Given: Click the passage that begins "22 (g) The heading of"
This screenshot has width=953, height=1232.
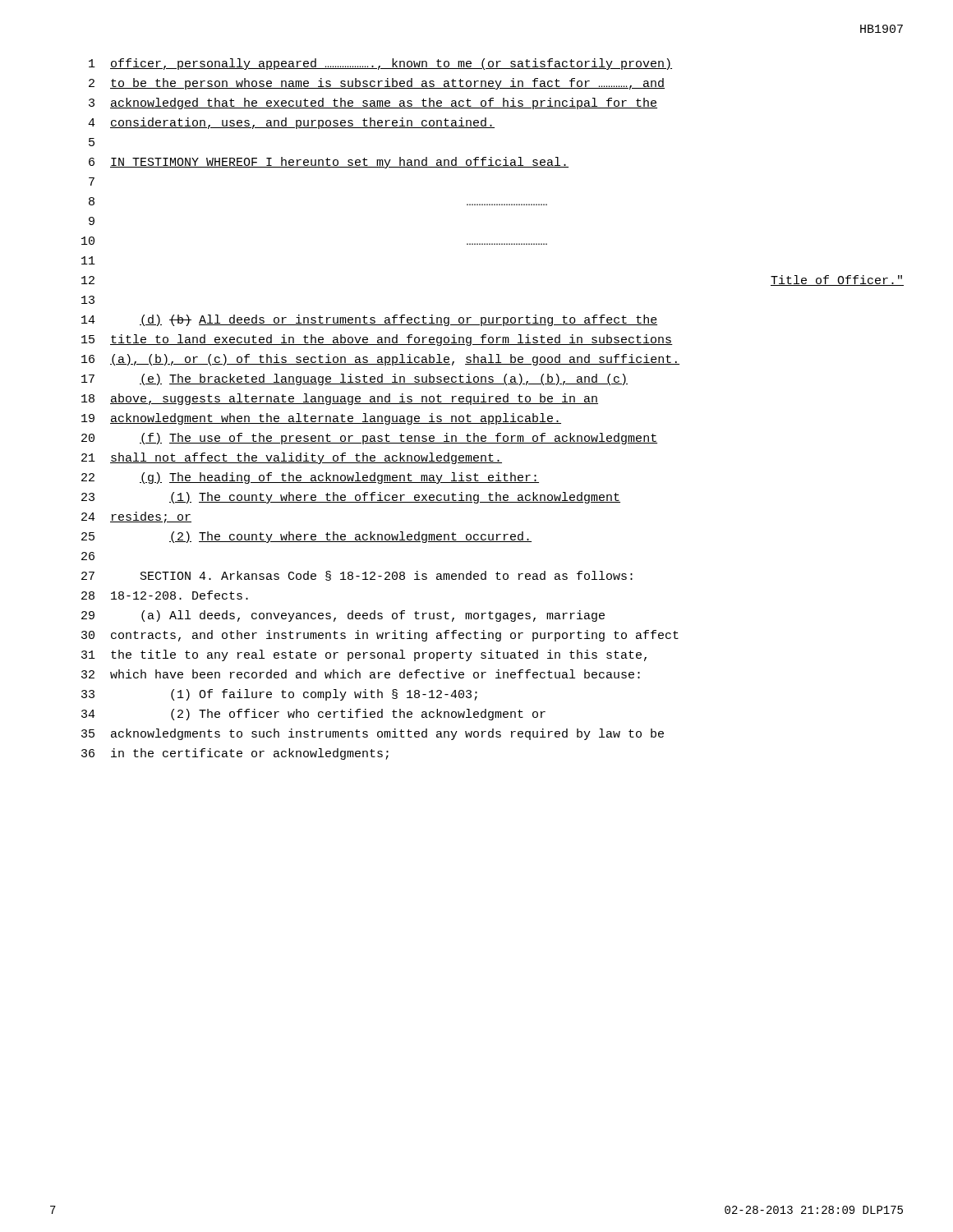Looking at the screenshot, I should [485, 478].
